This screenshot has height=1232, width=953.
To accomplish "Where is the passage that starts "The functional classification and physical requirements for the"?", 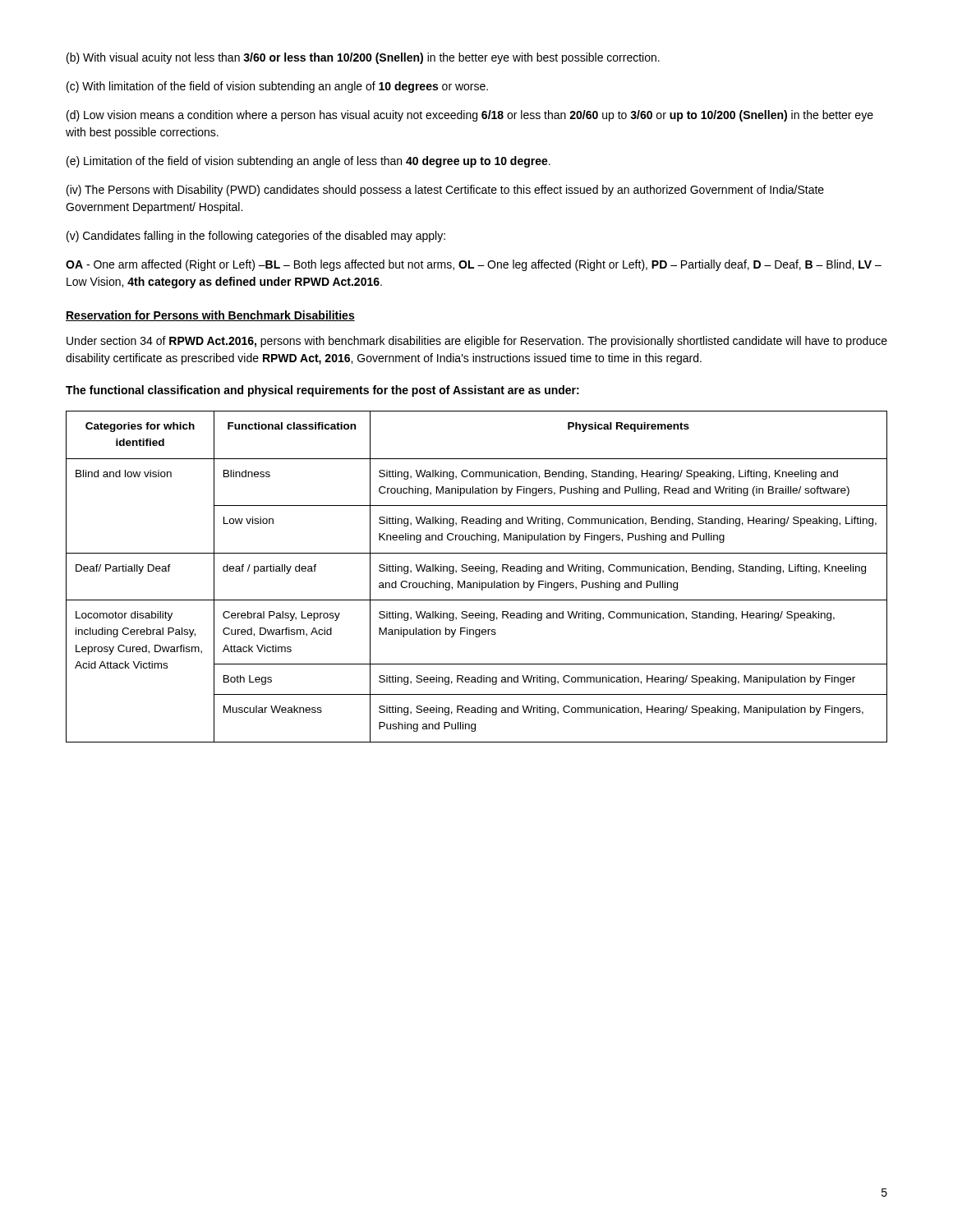I will (x=323, y=390).
